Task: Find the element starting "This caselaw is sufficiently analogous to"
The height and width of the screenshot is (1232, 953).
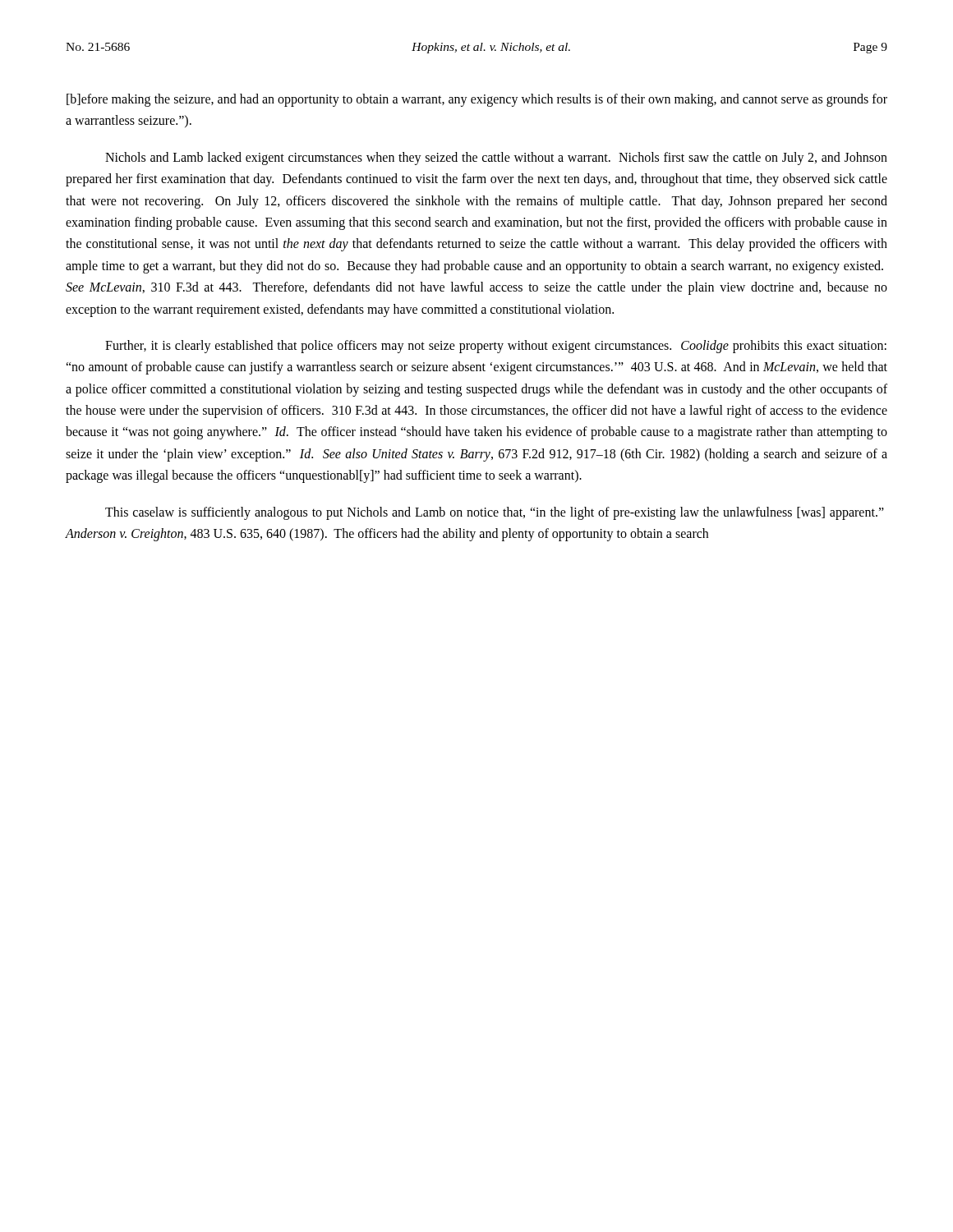Action: pos(476,523)
